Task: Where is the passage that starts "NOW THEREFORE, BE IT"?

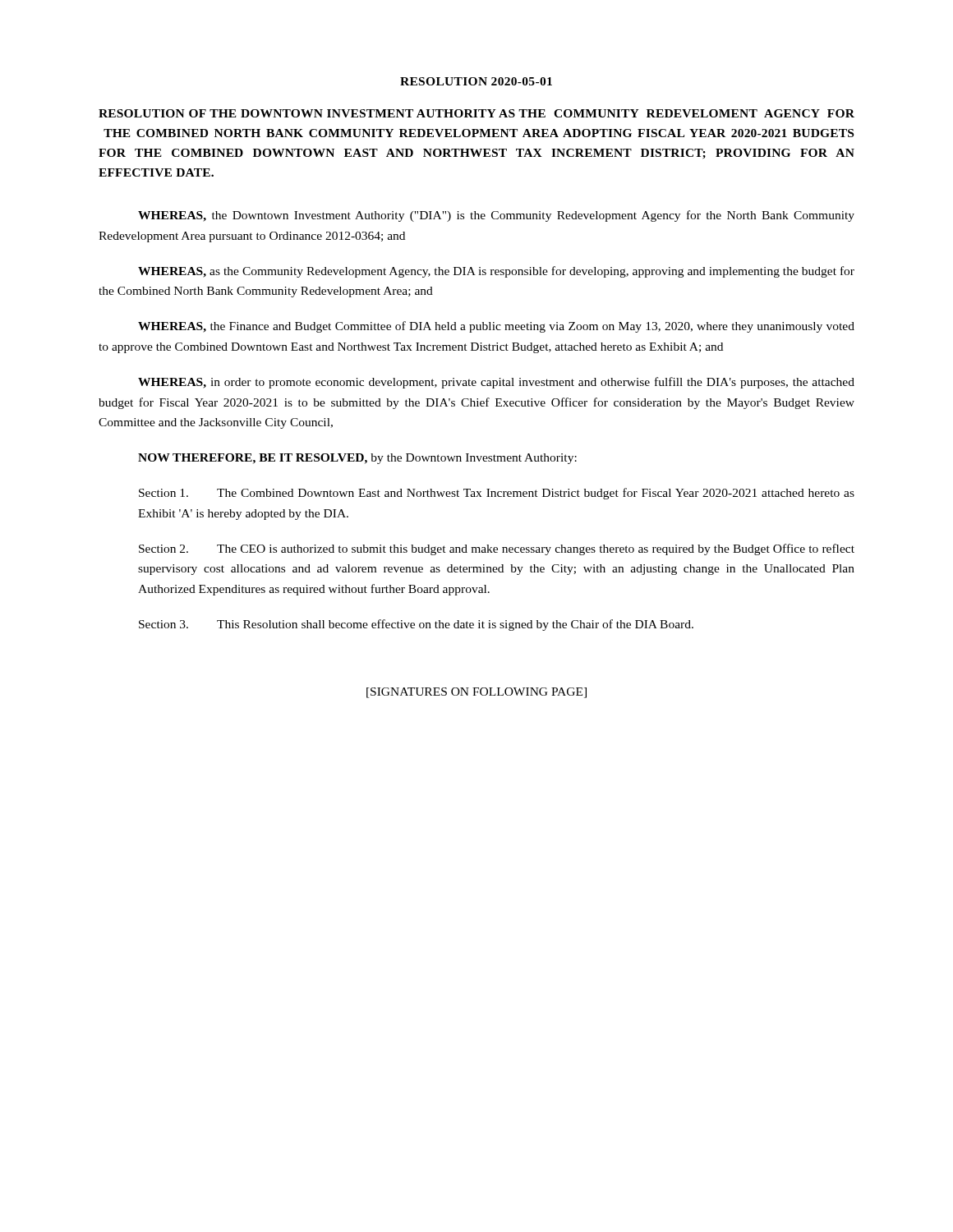Action: tap(358, 457)
